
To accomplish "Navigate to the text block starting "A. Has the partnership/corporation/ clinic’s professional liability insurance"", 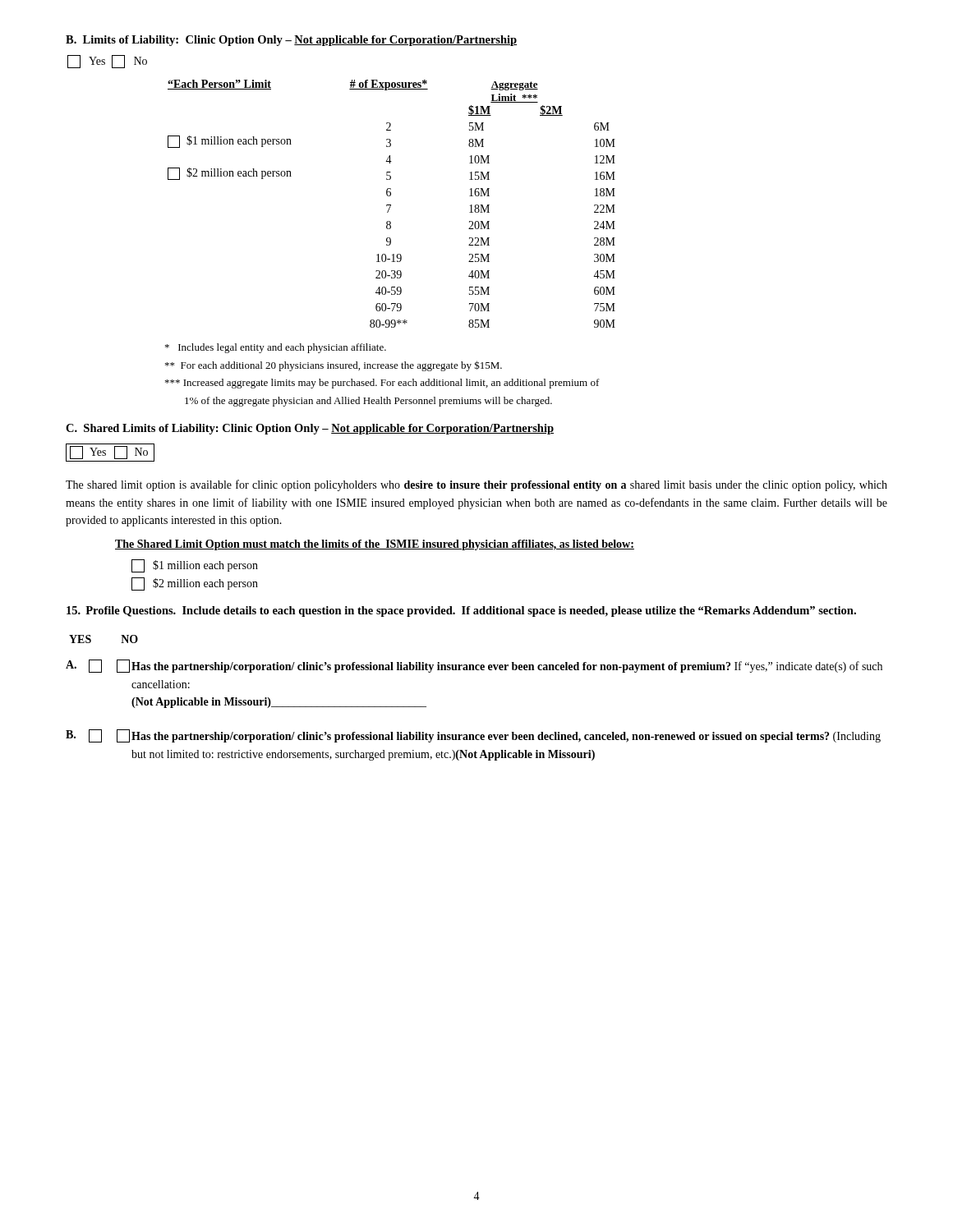I will [474, 666].
